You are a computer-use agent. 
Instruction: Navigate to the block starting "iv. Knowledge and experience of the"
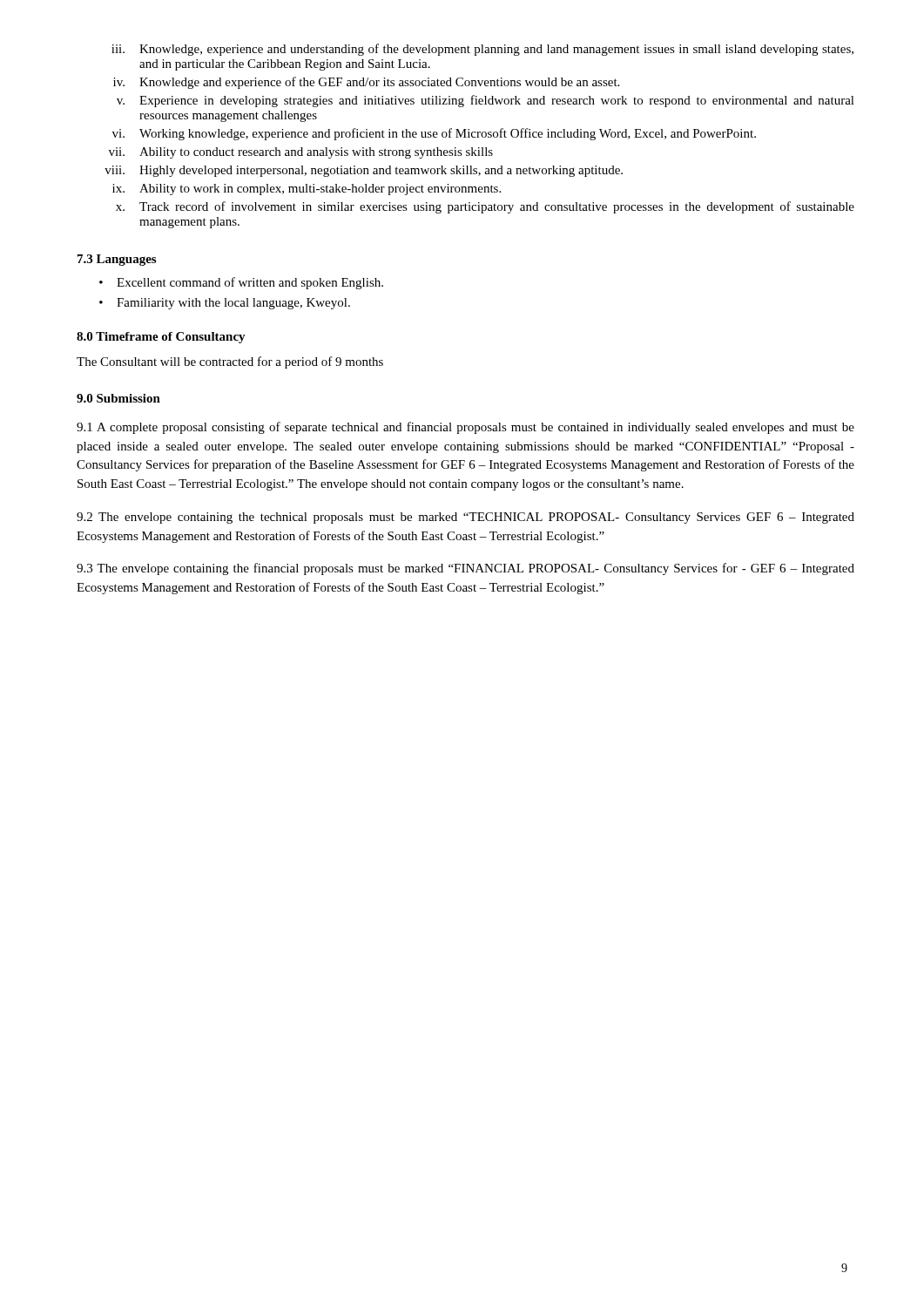465,82
